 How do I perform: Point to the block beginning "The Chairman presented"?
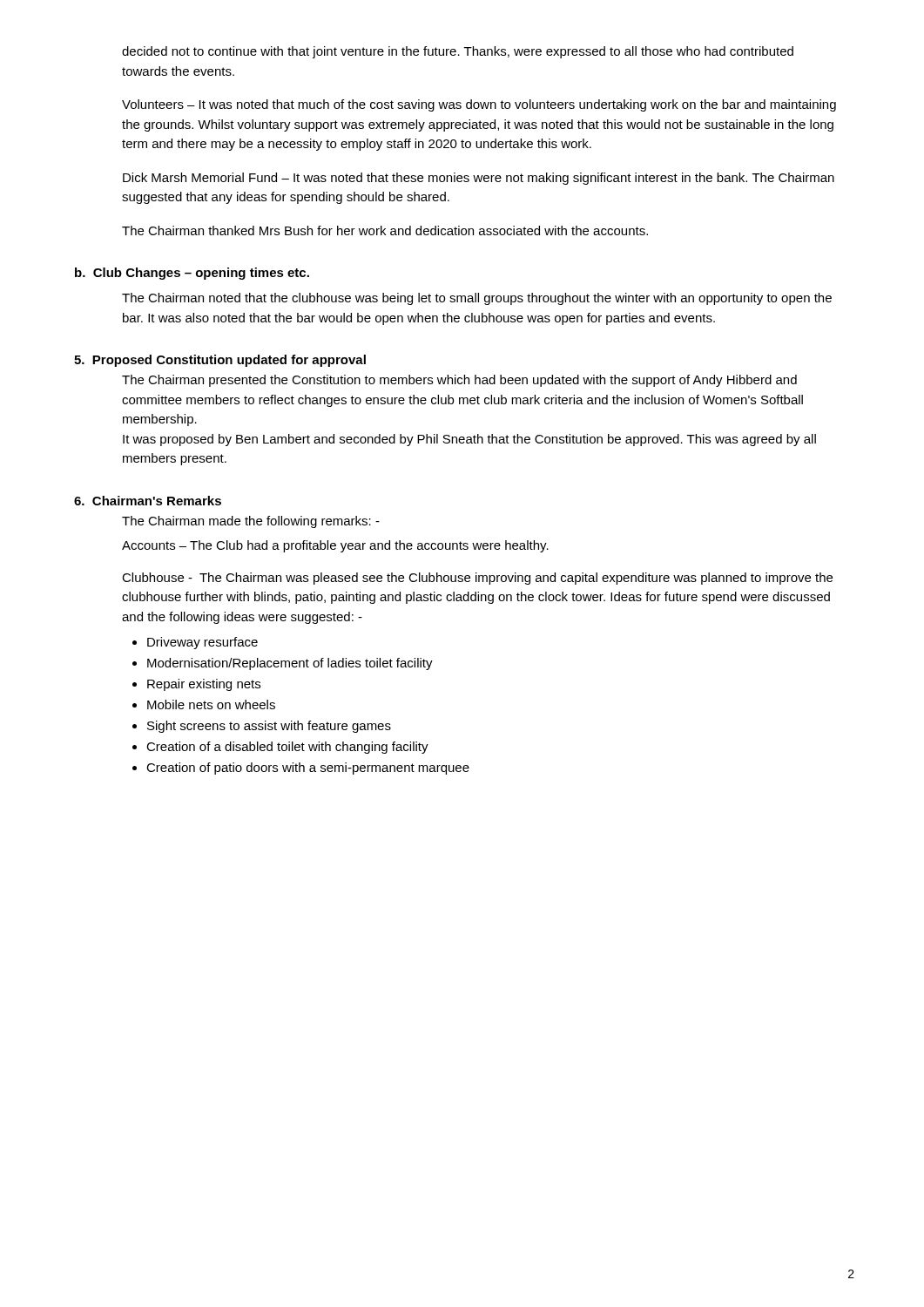pos(459,381)
